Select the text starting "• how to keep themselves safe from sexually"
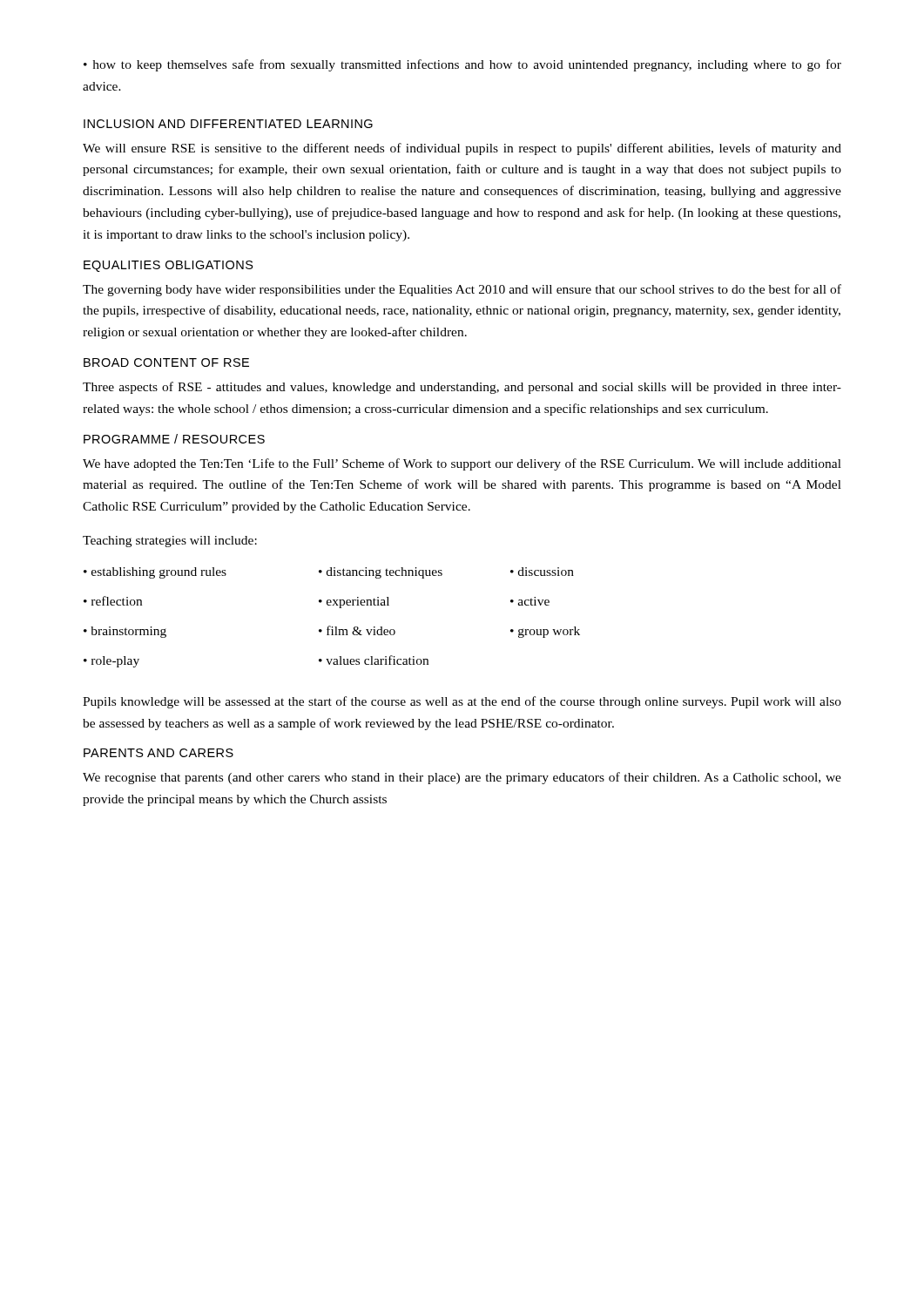 (x=462, y=75)
